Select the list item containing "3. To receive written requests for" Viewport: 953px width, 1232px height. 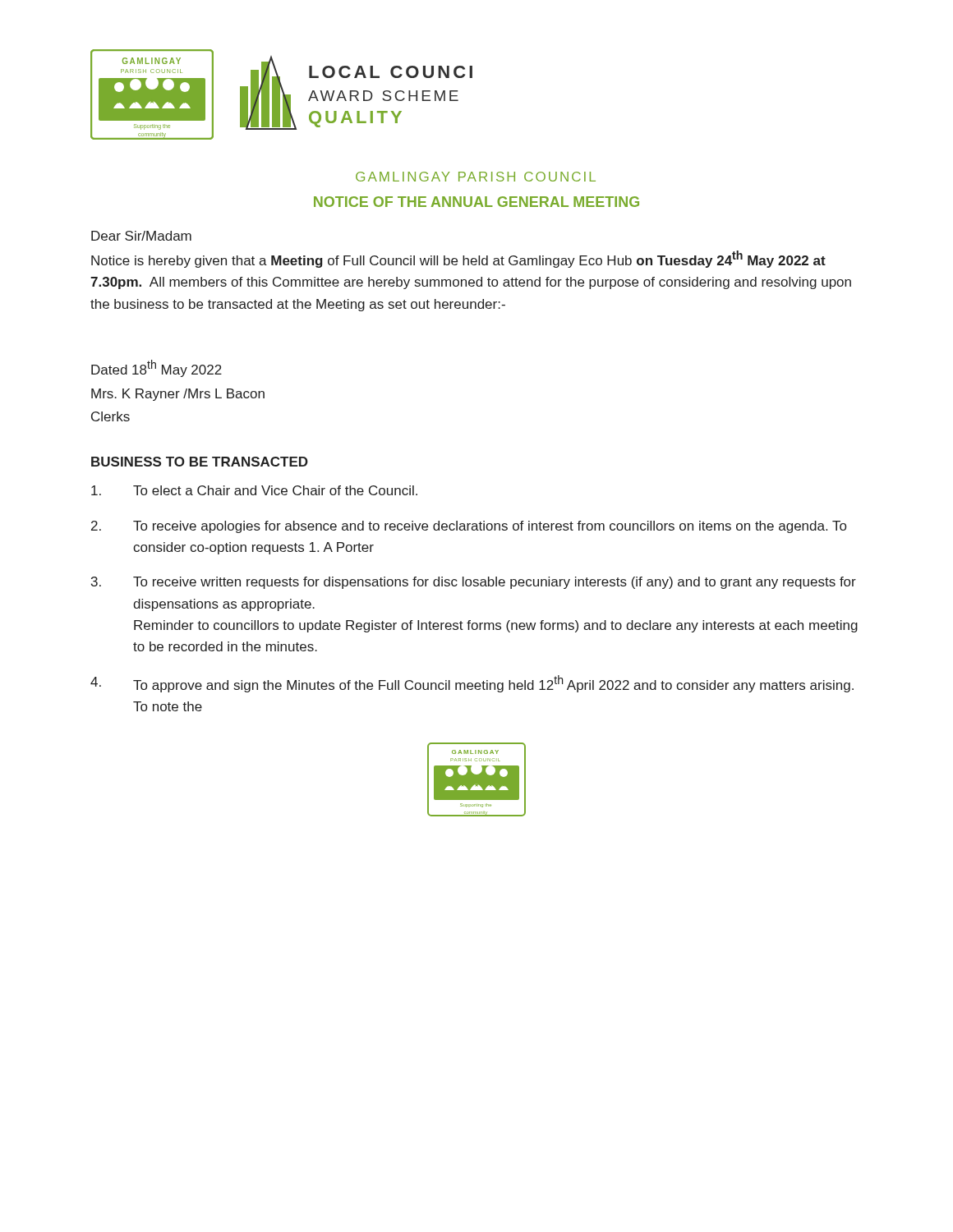tap(476, 615)
